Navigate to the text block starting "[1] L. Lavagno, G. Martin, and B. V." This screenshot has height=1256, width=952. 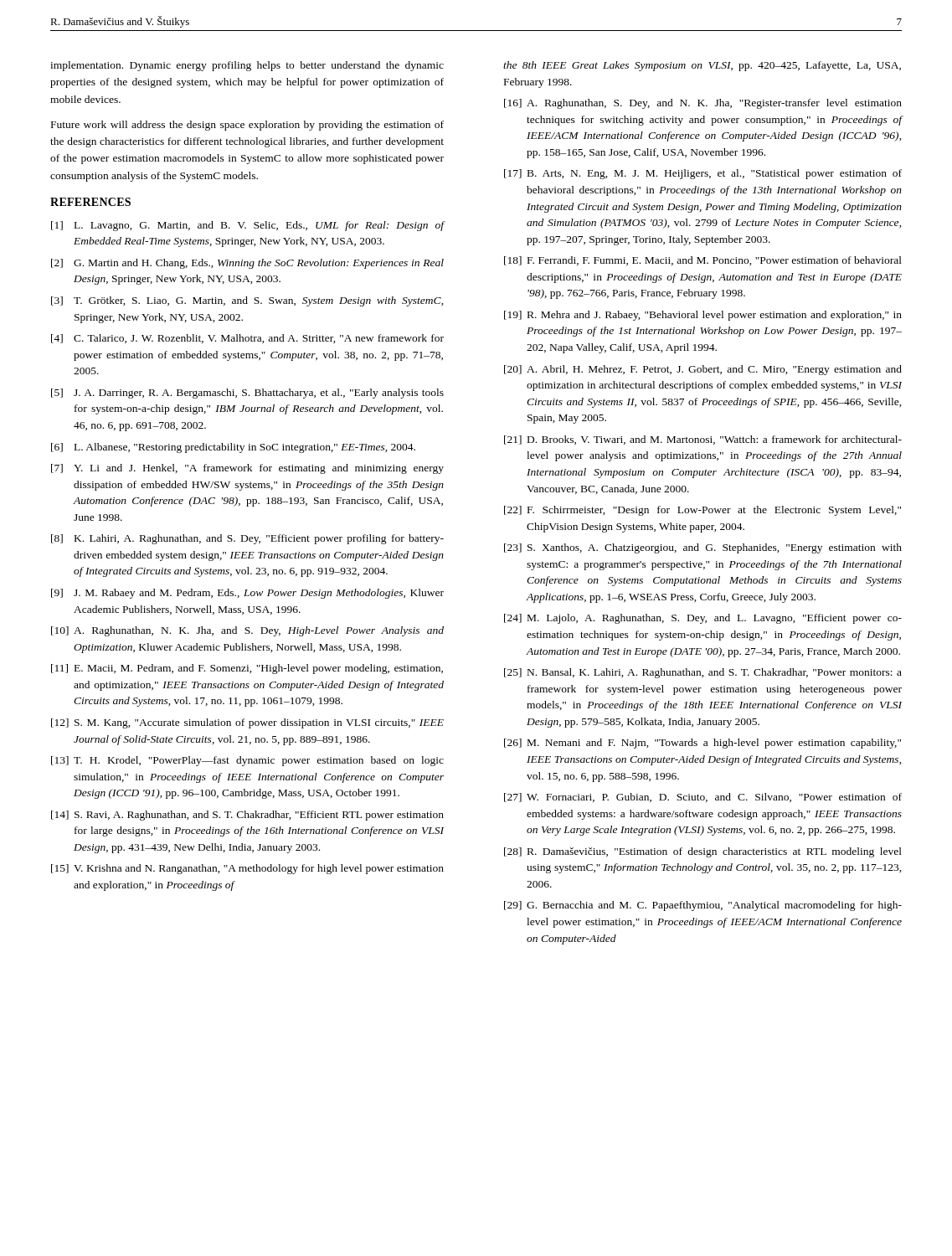click(247, 233)
